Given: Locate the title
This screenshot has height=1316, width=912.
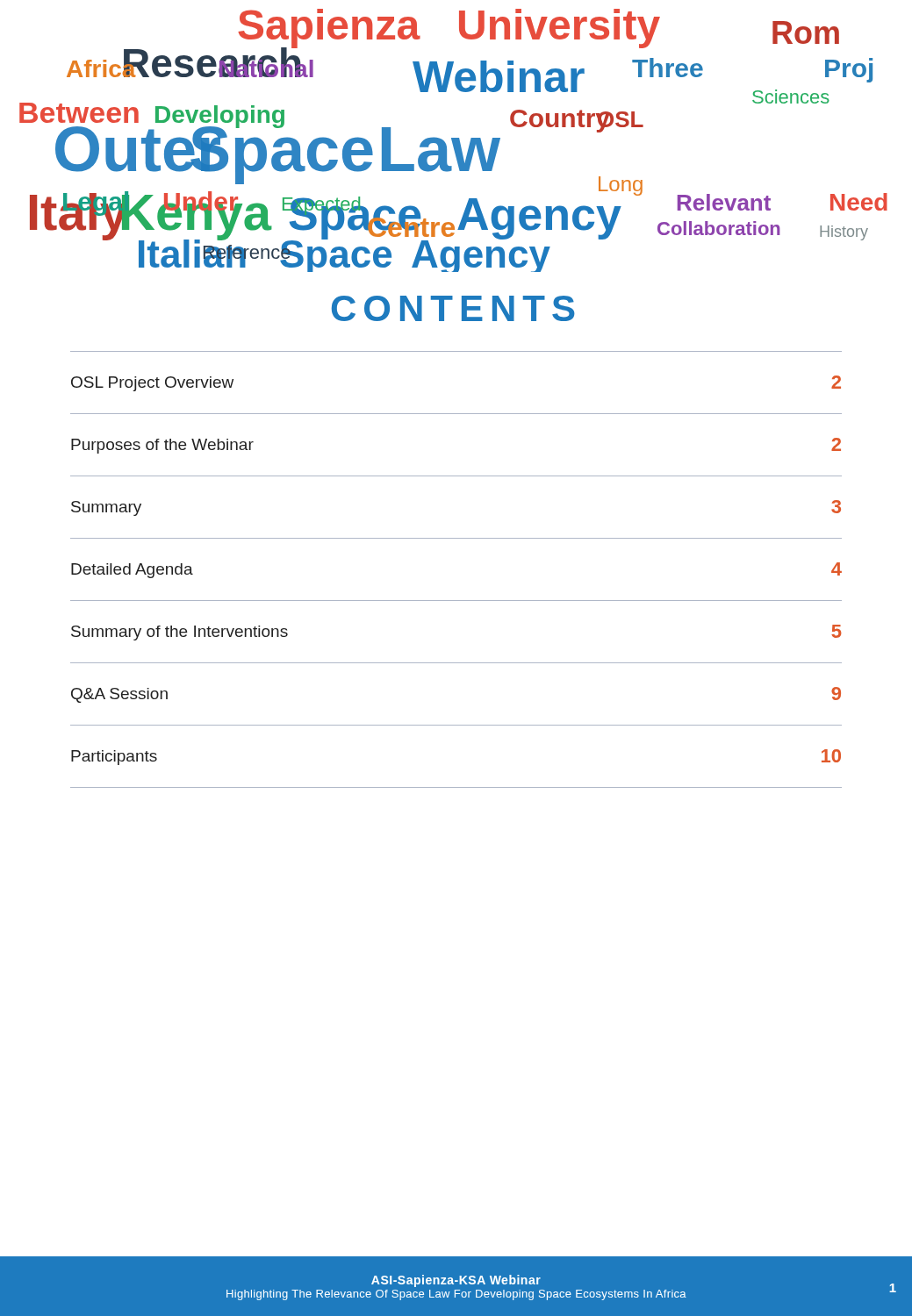Looking at the screenshot, I should (456, 308).
